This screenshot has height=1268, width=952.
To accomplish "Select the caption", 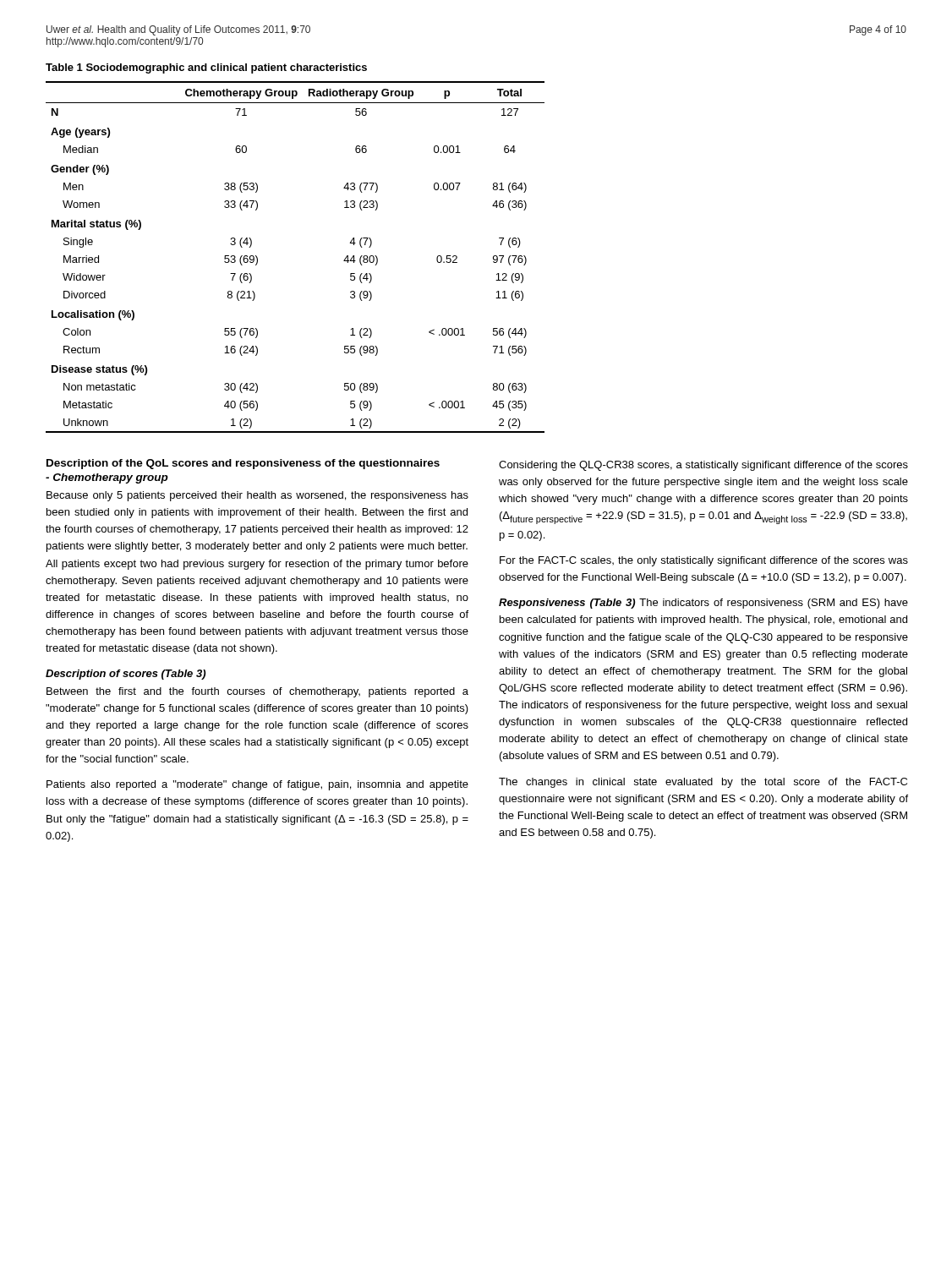I will pos(207,67).
